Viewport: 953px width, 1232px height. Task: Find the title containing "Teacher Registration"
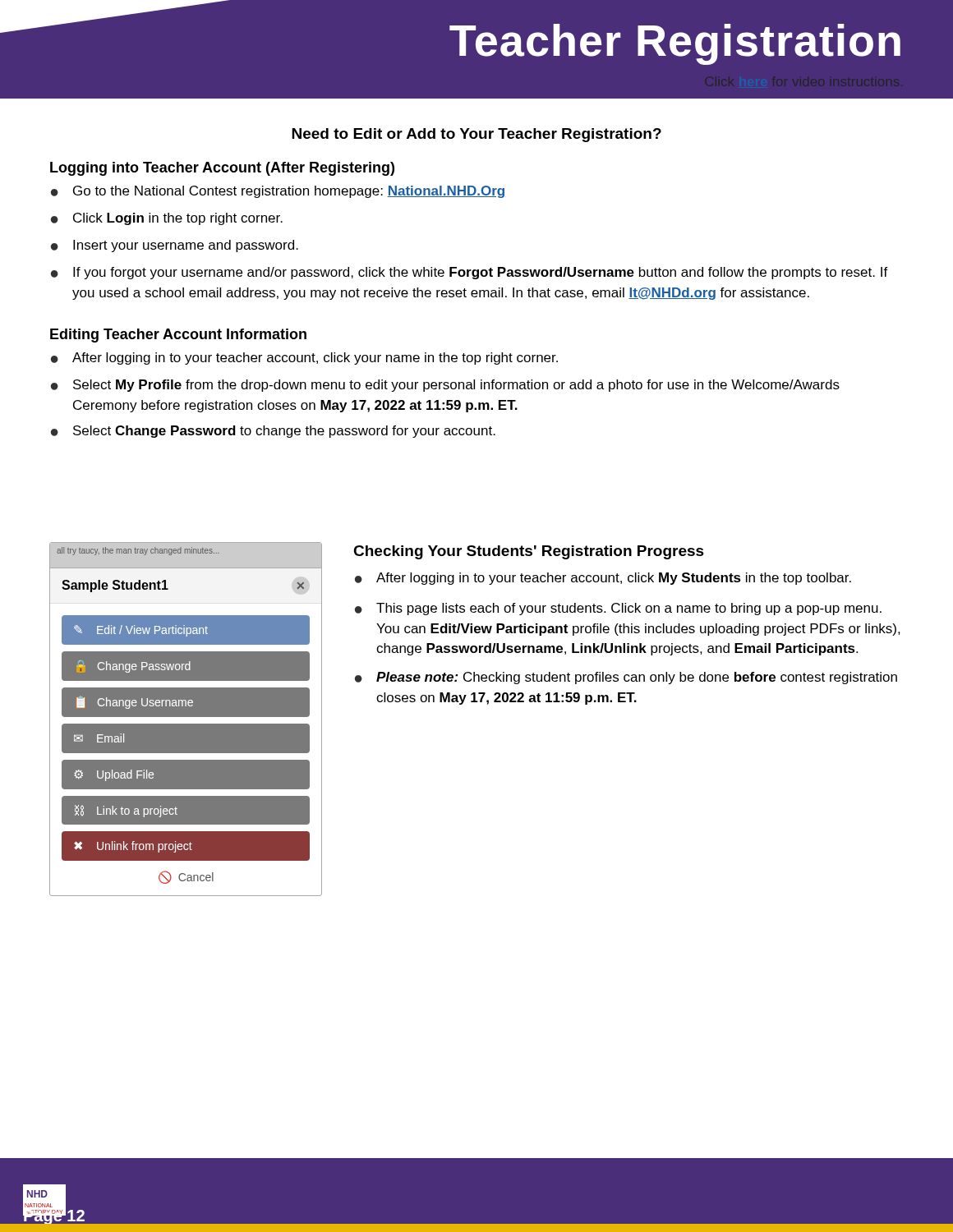(676, 40)
